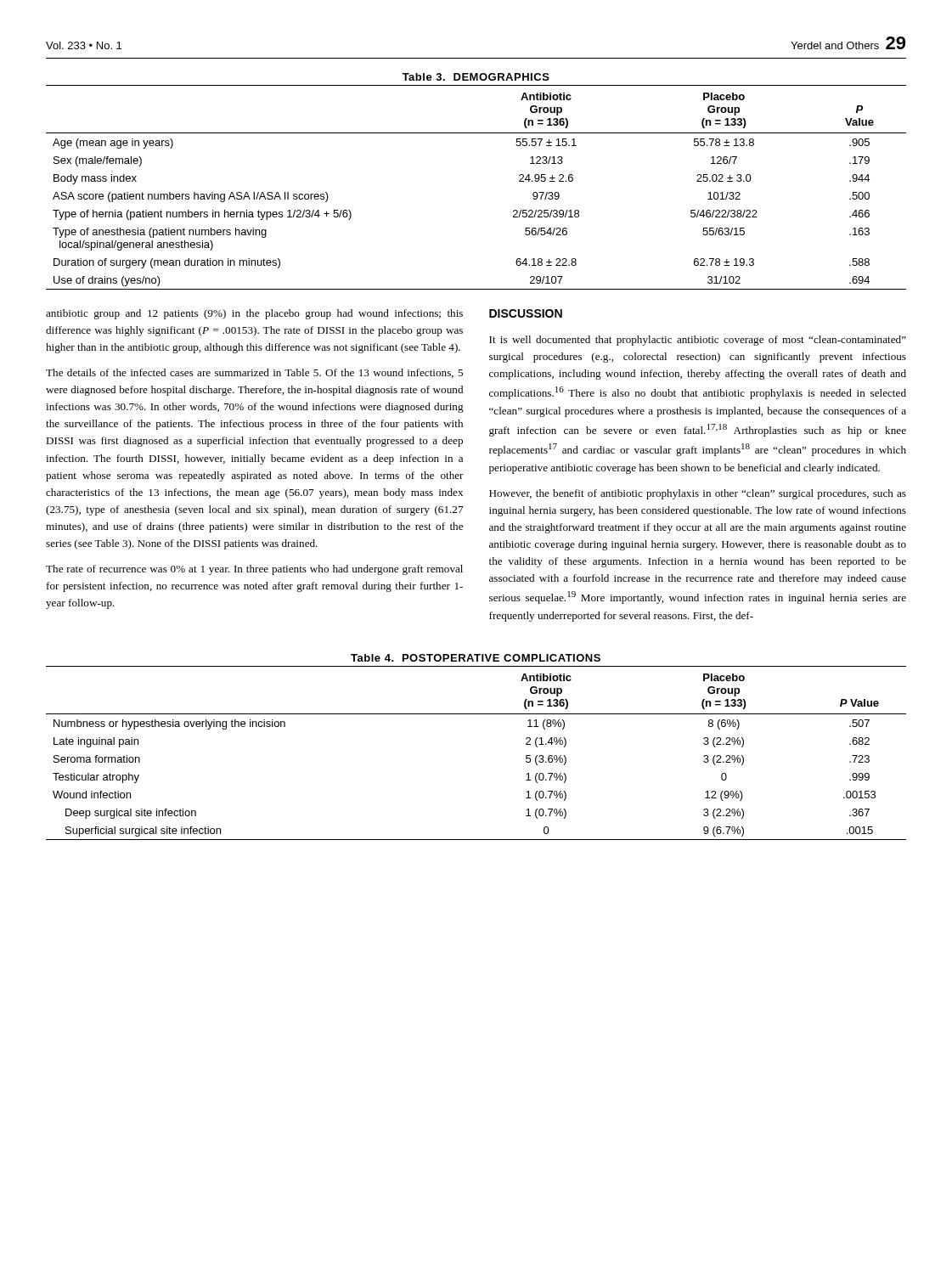
Task: Click on the table containing "Body mass index"
Action: [x=476, y=180]
